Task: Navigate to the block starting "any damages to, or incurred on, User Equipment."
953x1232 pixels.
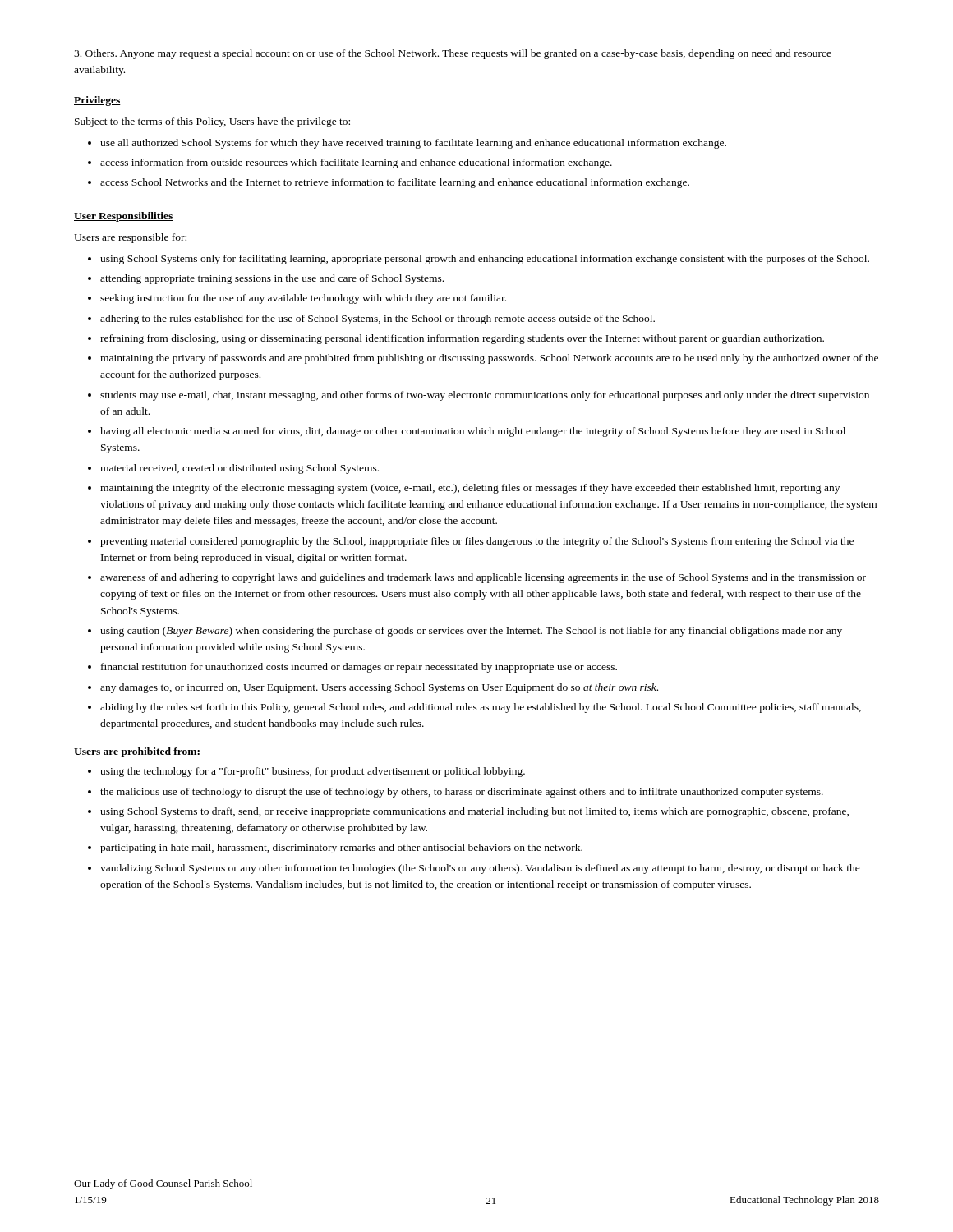Action: tap(380, 687)
